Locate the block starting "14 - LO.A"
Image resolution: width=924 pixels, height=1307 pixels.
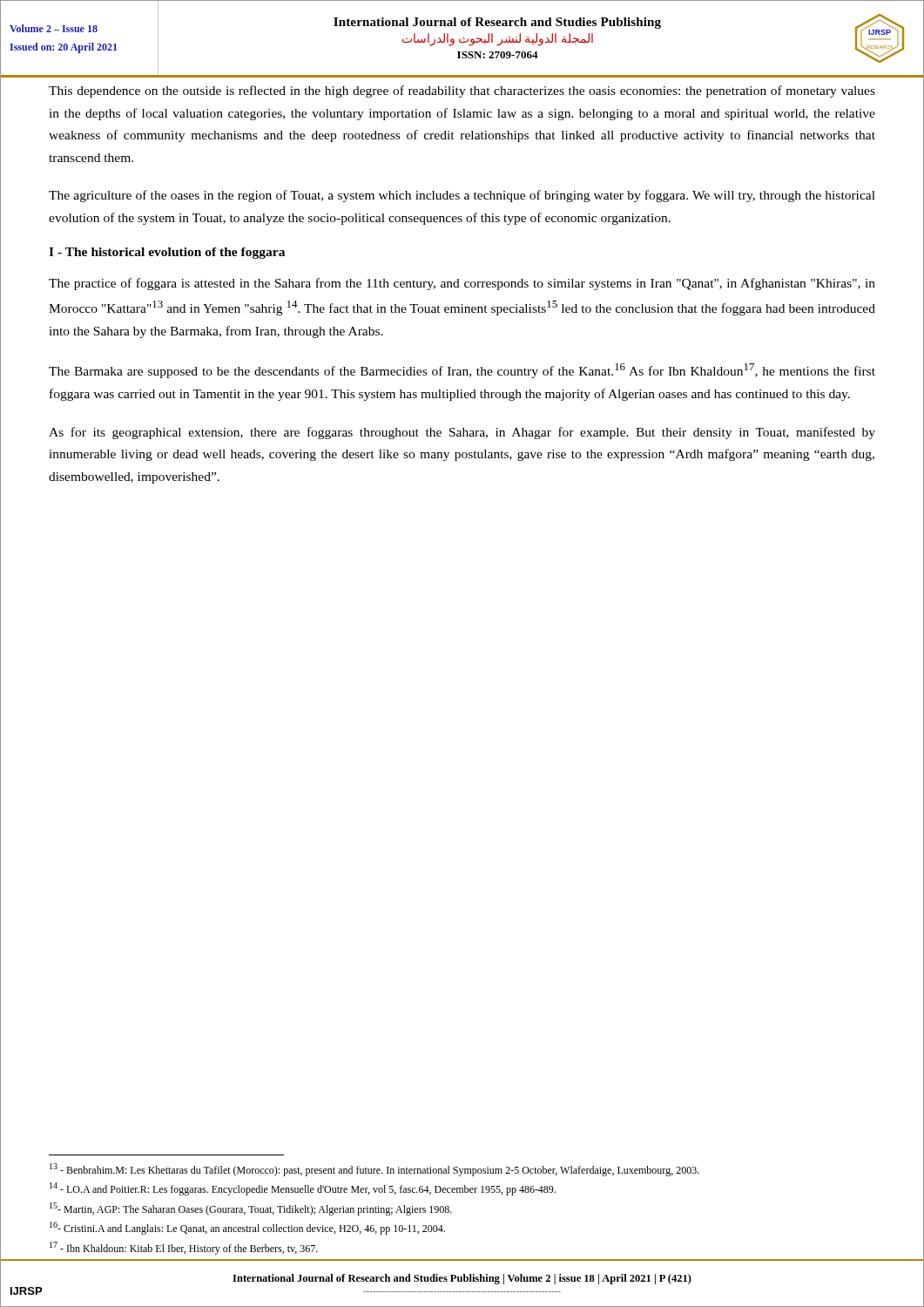303,1188
